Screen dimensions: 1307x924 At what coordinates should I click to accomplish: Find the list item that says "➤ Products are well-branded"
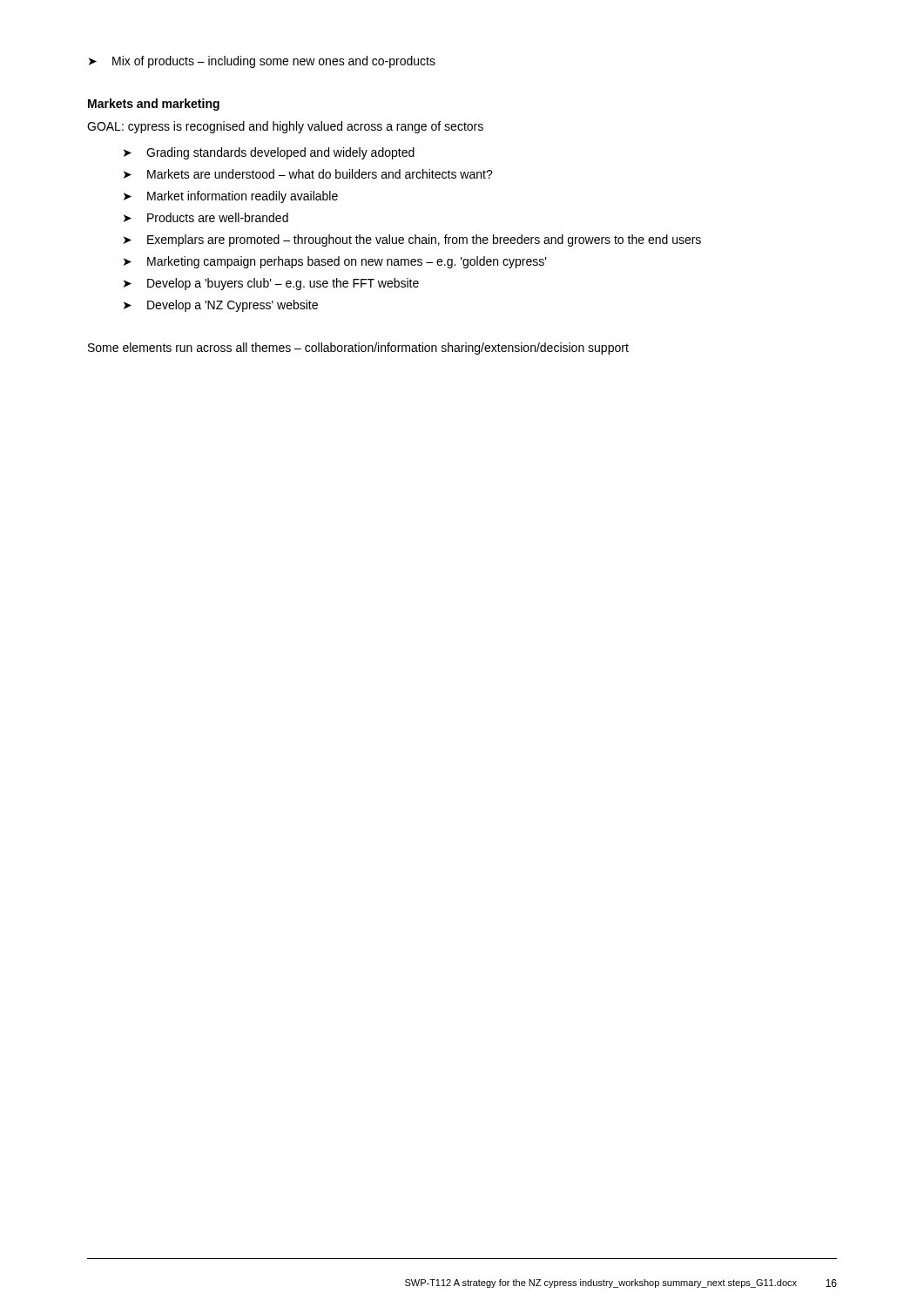tap(206, 217)
